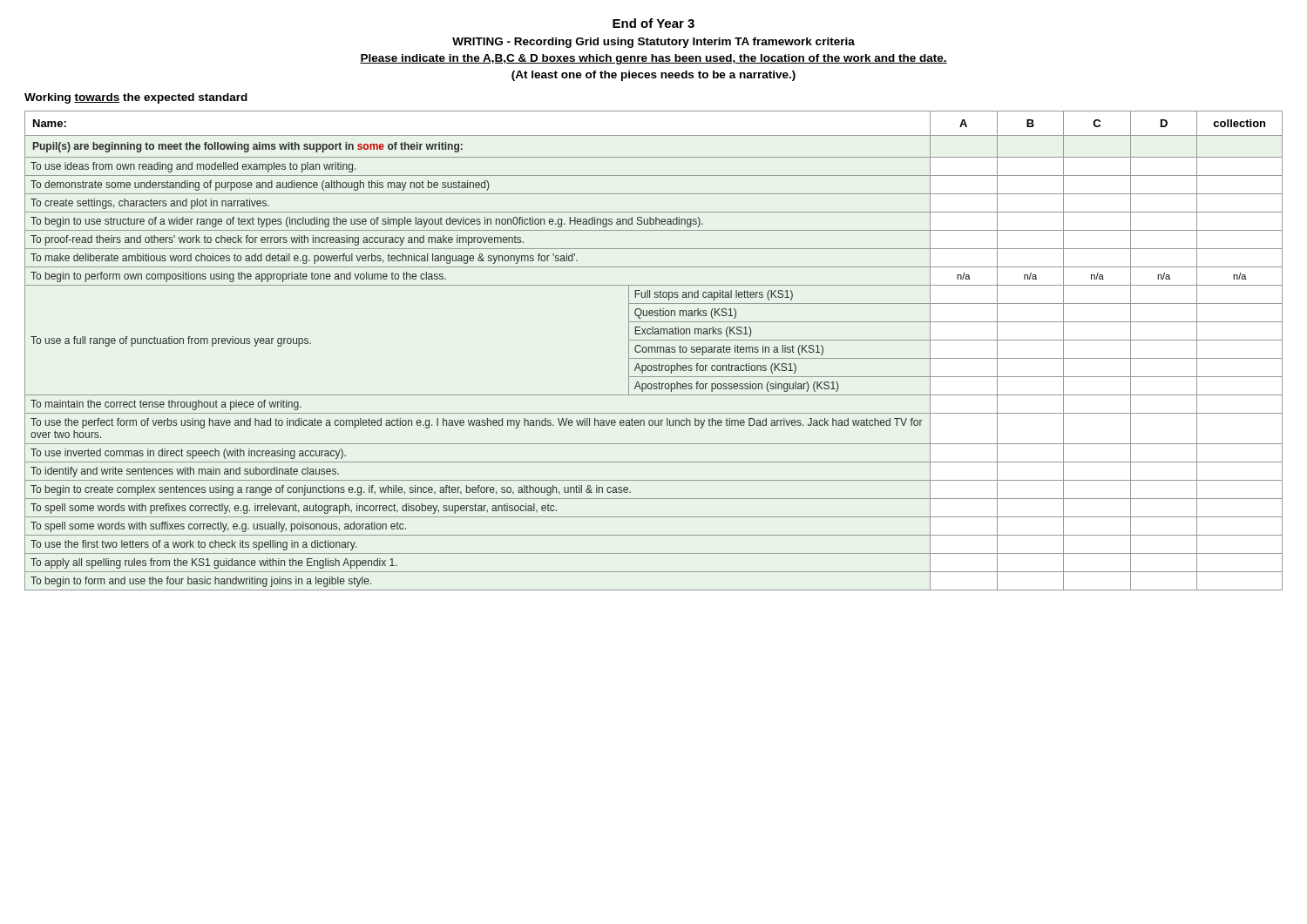1307x924 pixels.
Task: Locate the section header that opens with "(At least one of the pieces needs to"
Action: 654,74
